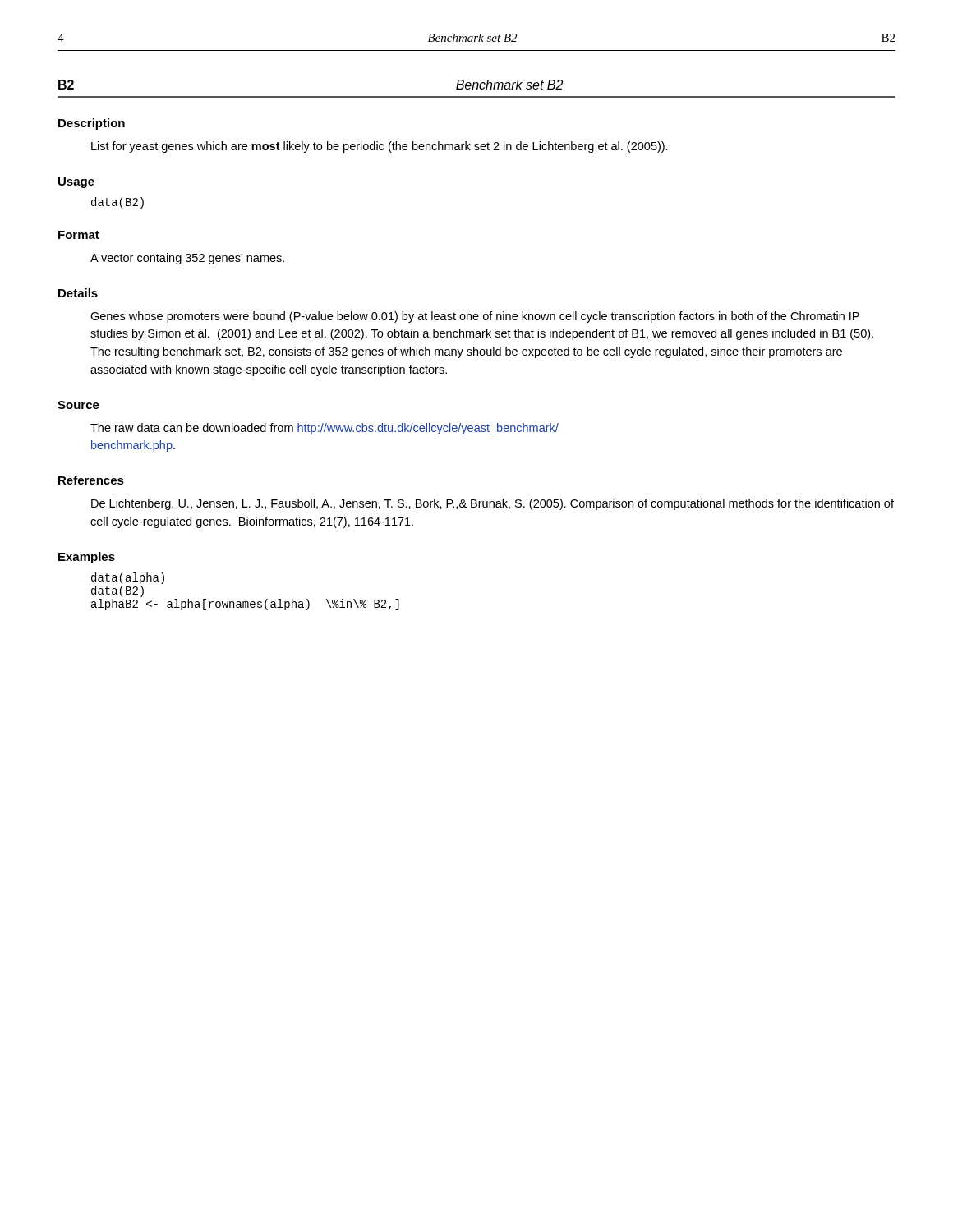Select the text block with the text "A vector containg 352"
This screenshot has width=953, height=1232.
[x=188, y=258]
